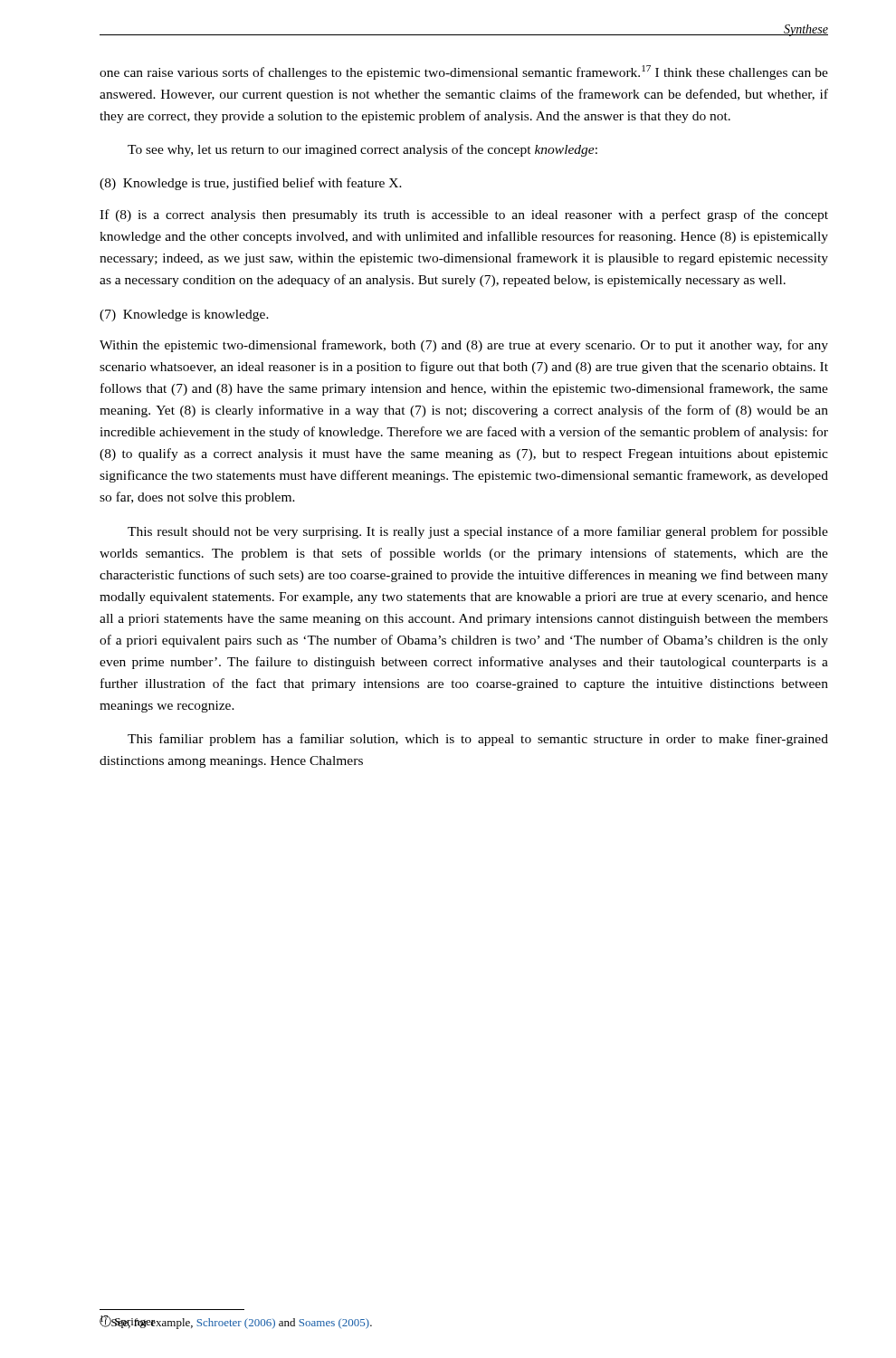Navigate to the passage starting "(7) Knowledge is knowledge."
The height and width of the screenshot is (1358, 896).
(184, 313)
